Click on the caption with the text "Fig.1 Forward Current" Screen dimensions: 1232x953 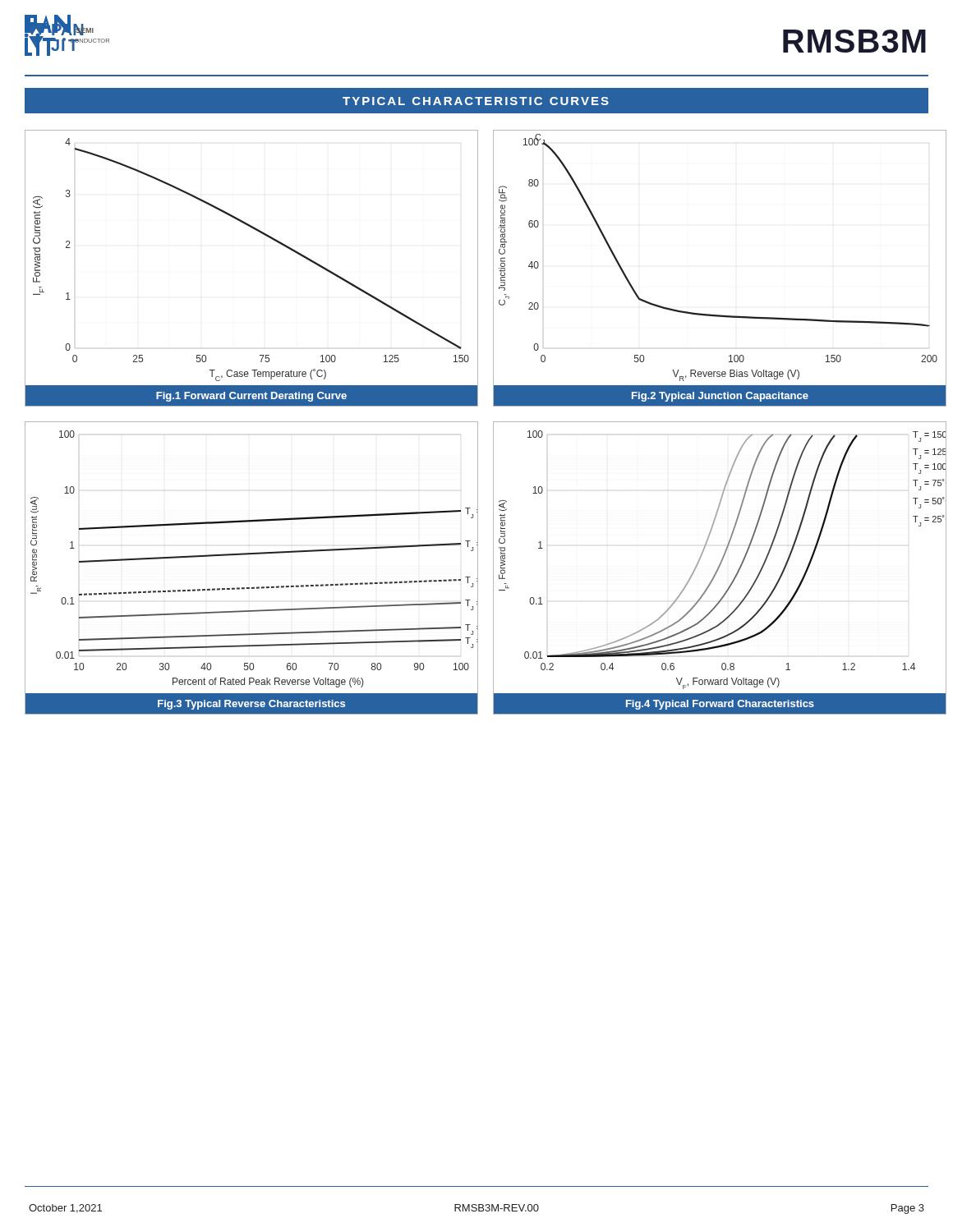tap(251, 395)
